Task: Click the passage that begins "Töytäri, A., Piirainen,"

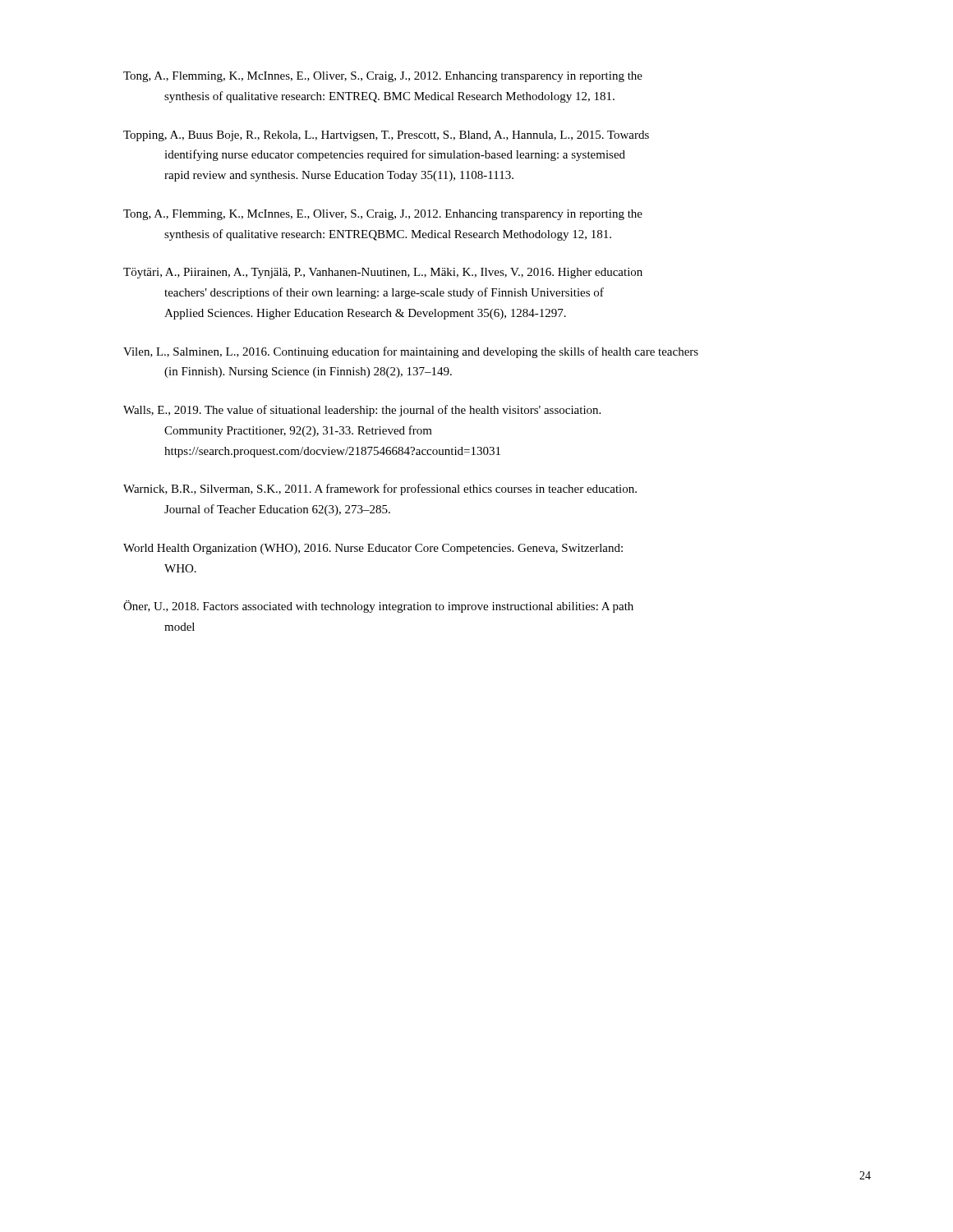Action: pyautogui.click(x=476, y=293)
